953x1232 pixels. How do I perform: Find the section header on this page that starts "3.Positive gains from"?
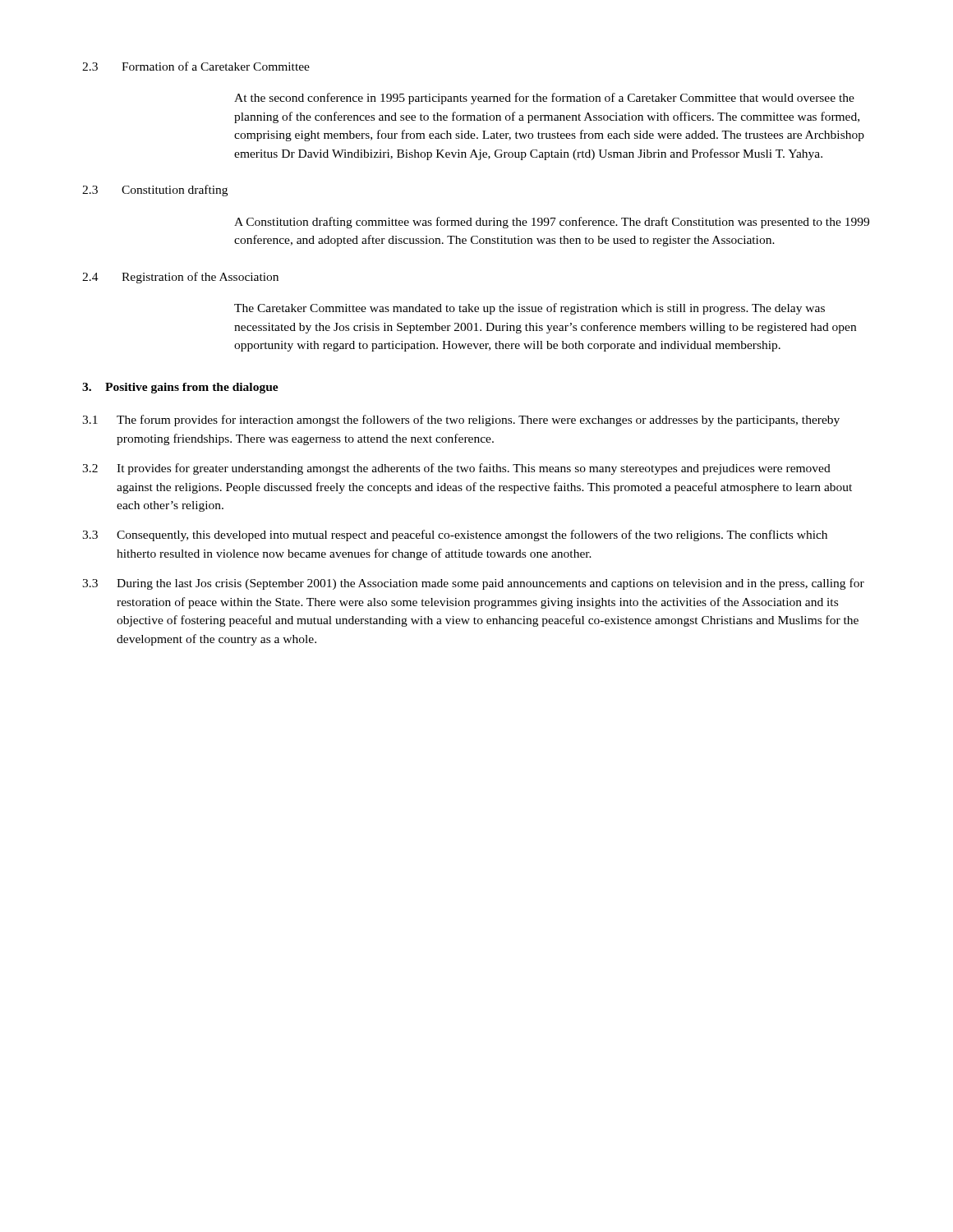pos(180,386)
